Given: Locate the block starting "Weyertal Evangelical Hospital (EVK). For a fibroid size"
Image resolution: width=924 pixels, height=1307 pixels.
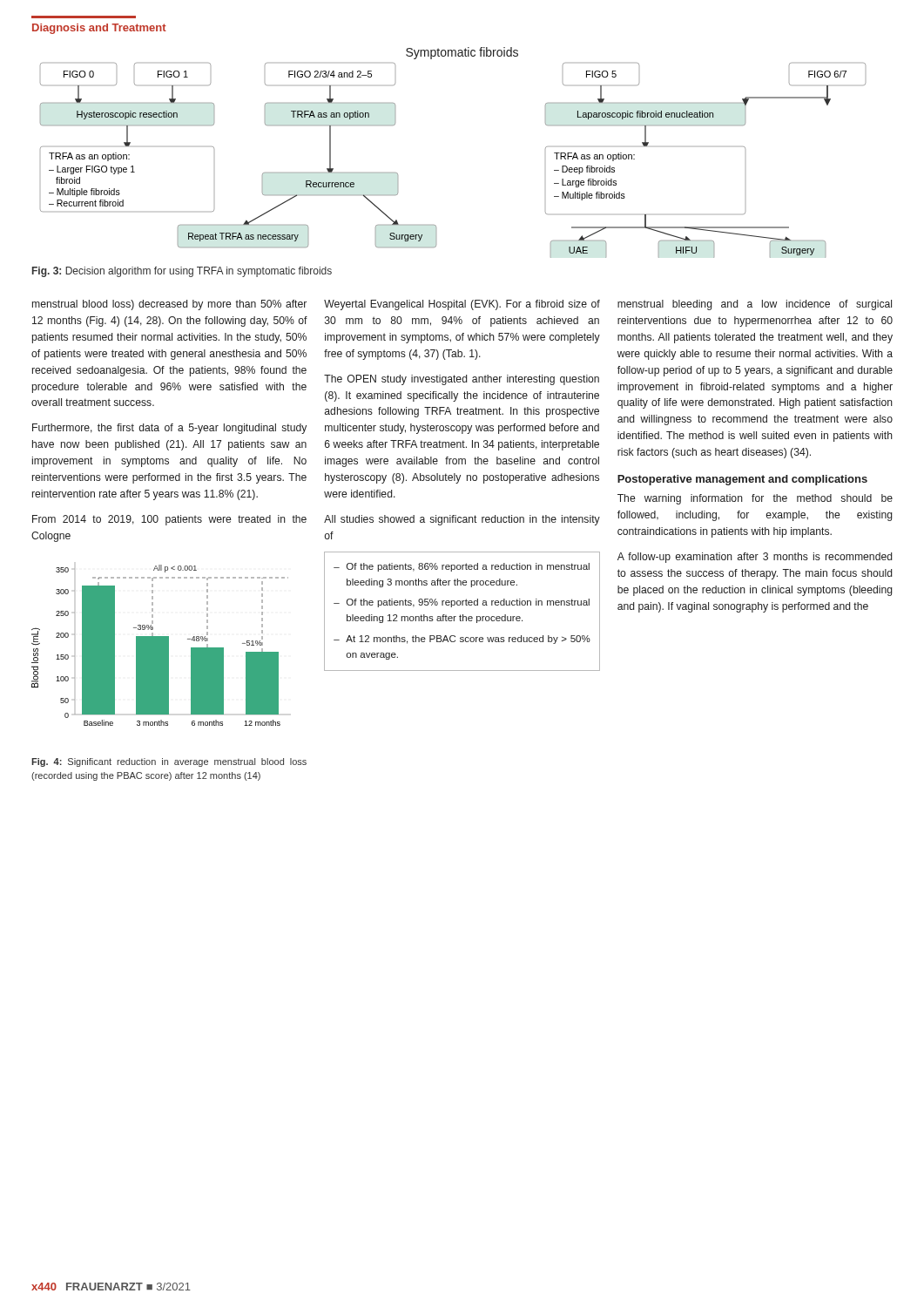Looking at the screenshot, I should tap(462, 329).
